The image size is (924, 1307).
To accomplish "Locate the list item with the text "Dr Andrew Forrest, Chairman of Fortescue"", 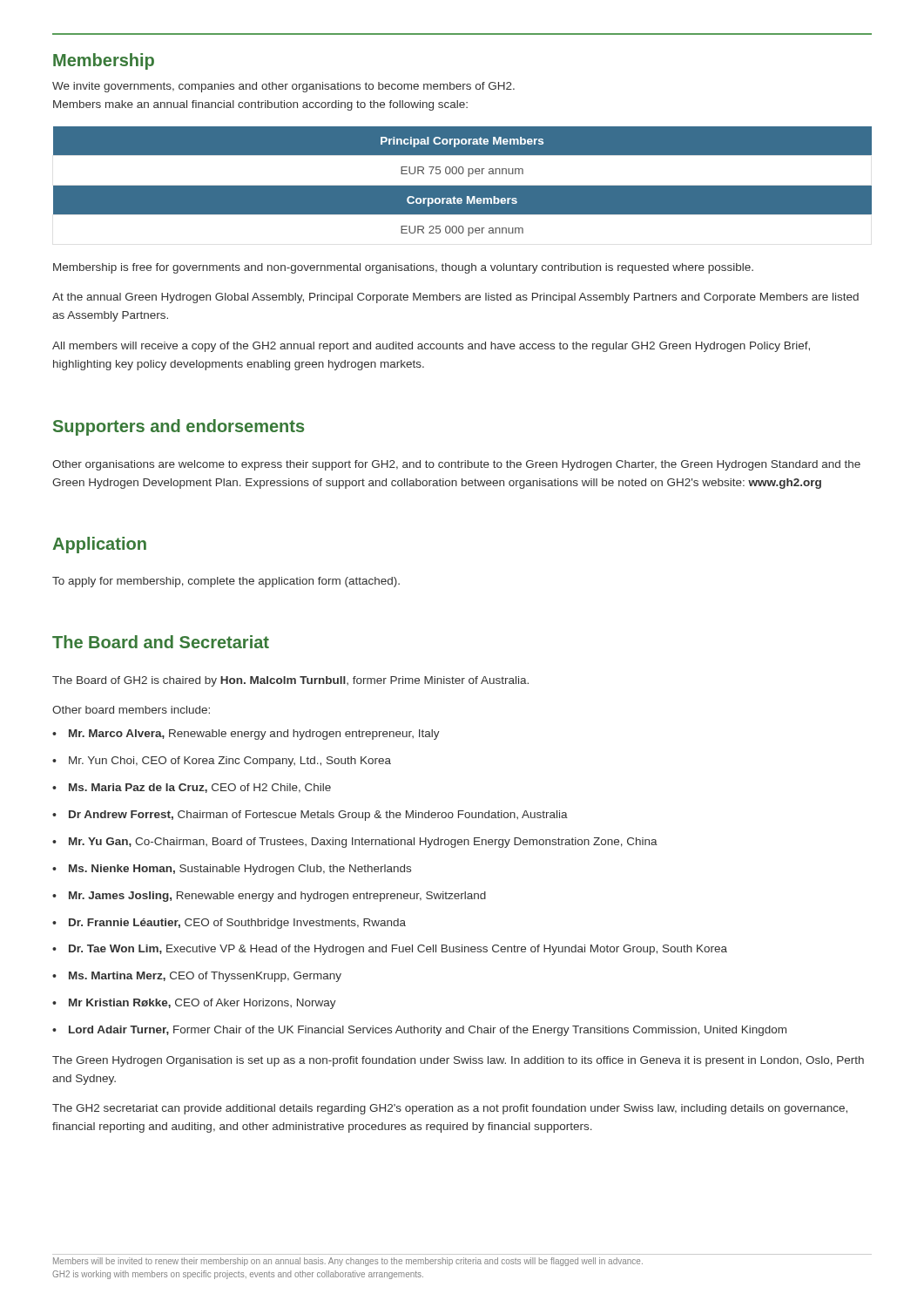I will 462,815.
